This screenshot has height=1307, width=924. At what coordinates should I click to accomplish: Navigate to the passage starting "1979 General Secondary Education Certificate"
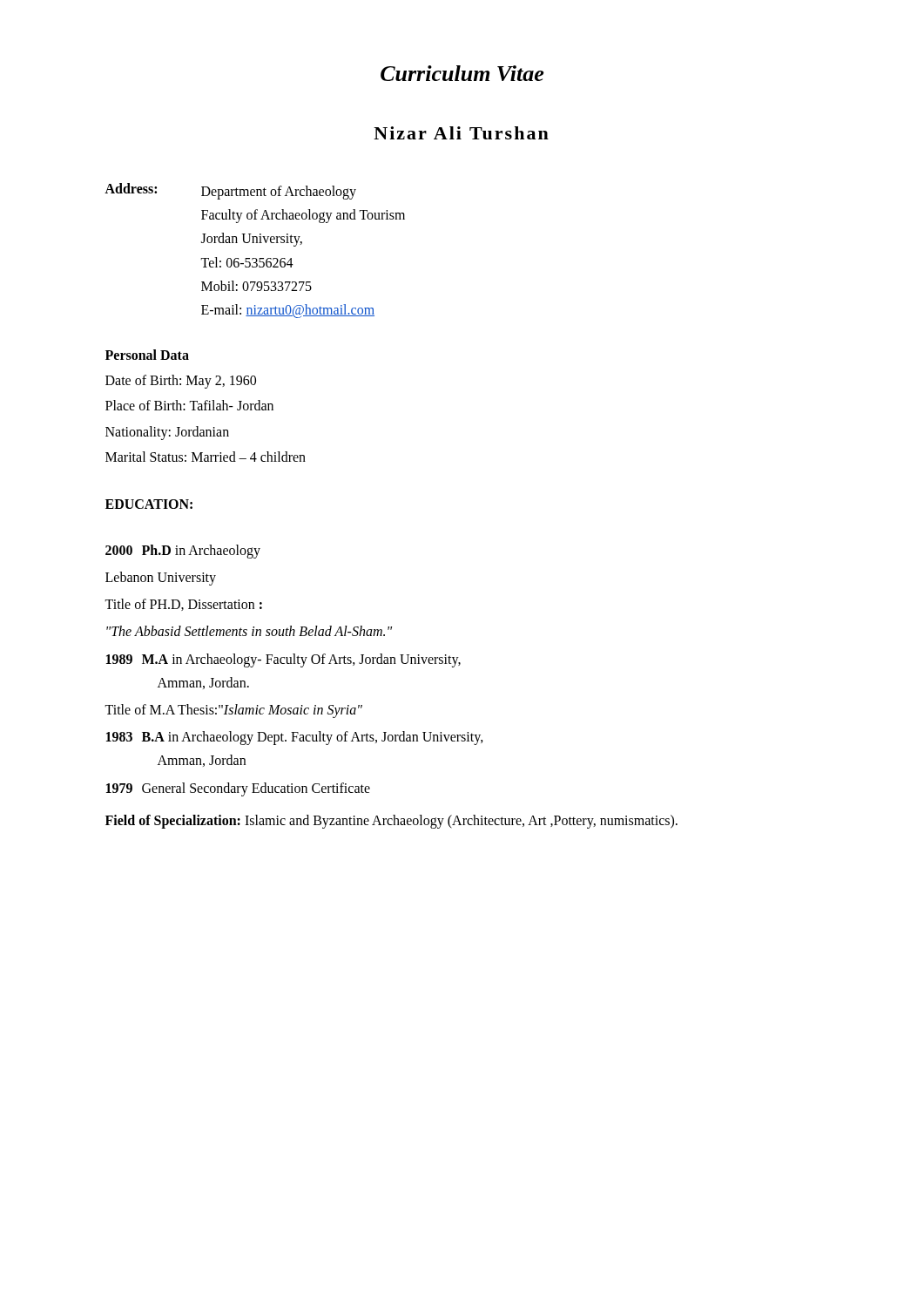pos(238,788)
